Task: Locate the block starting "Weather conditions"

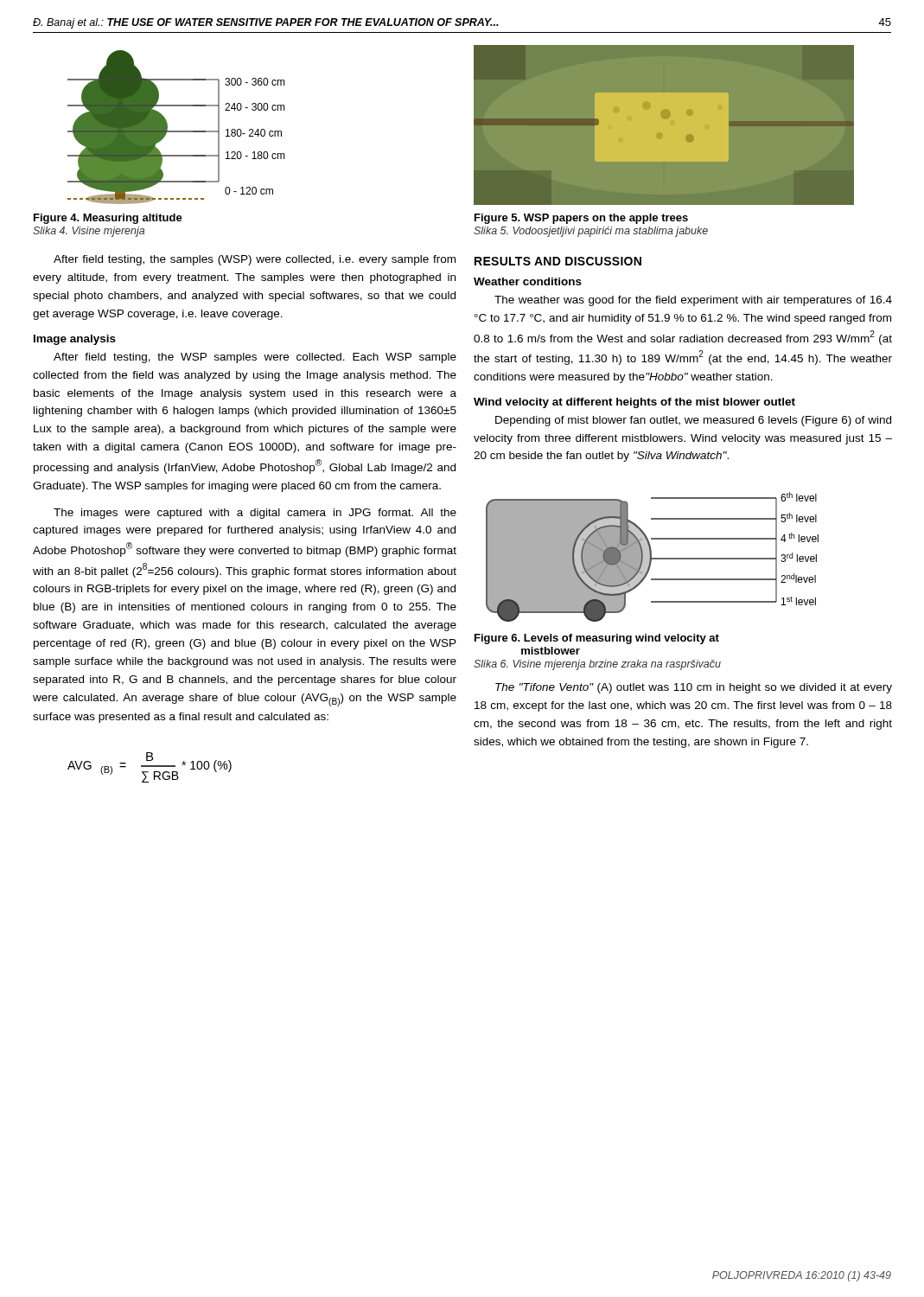Action: point(528,281)
